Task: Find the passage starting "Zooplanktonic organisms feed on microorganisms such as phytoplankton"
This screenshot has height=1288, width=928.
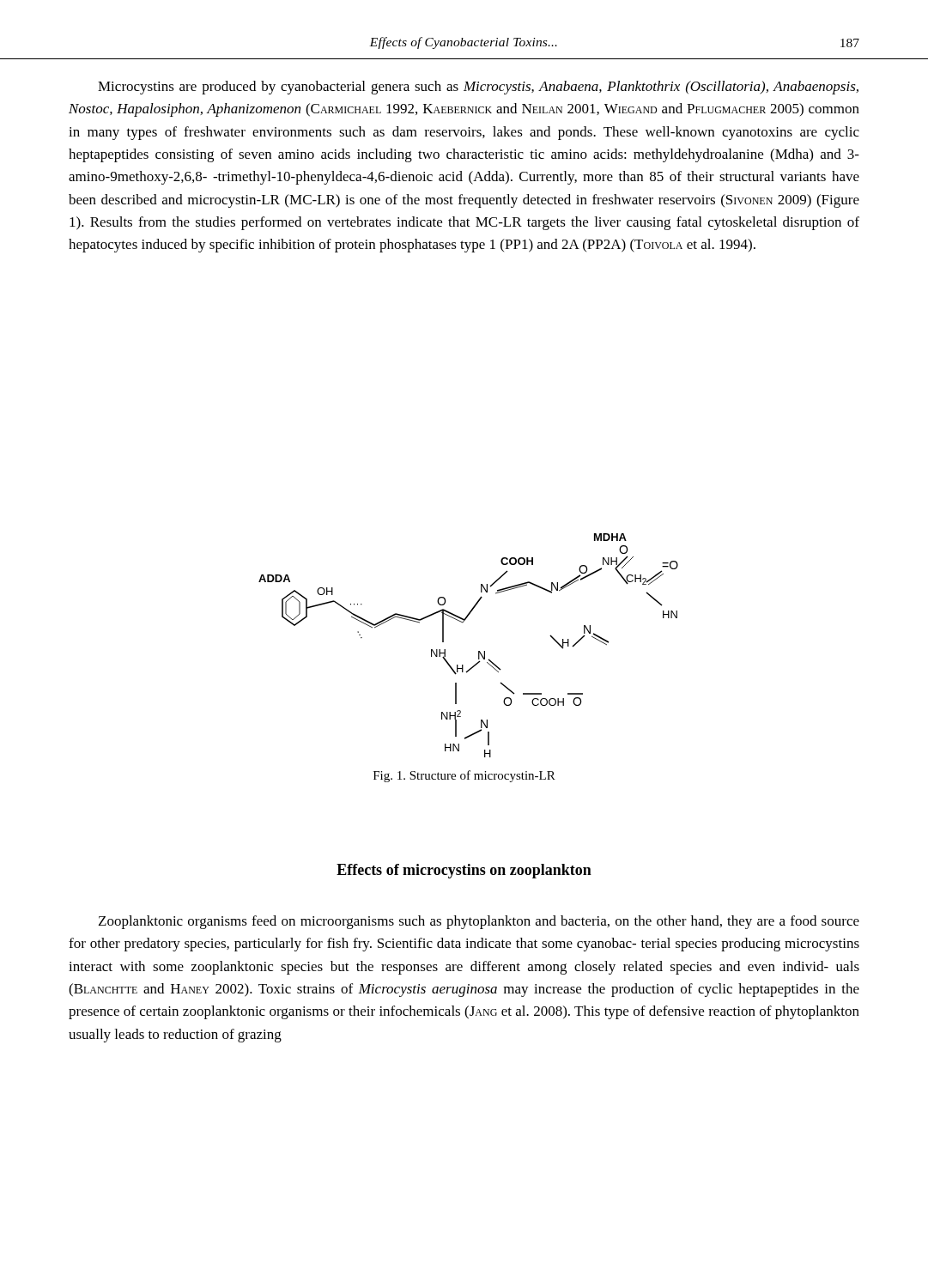Action: pos(464,978)
